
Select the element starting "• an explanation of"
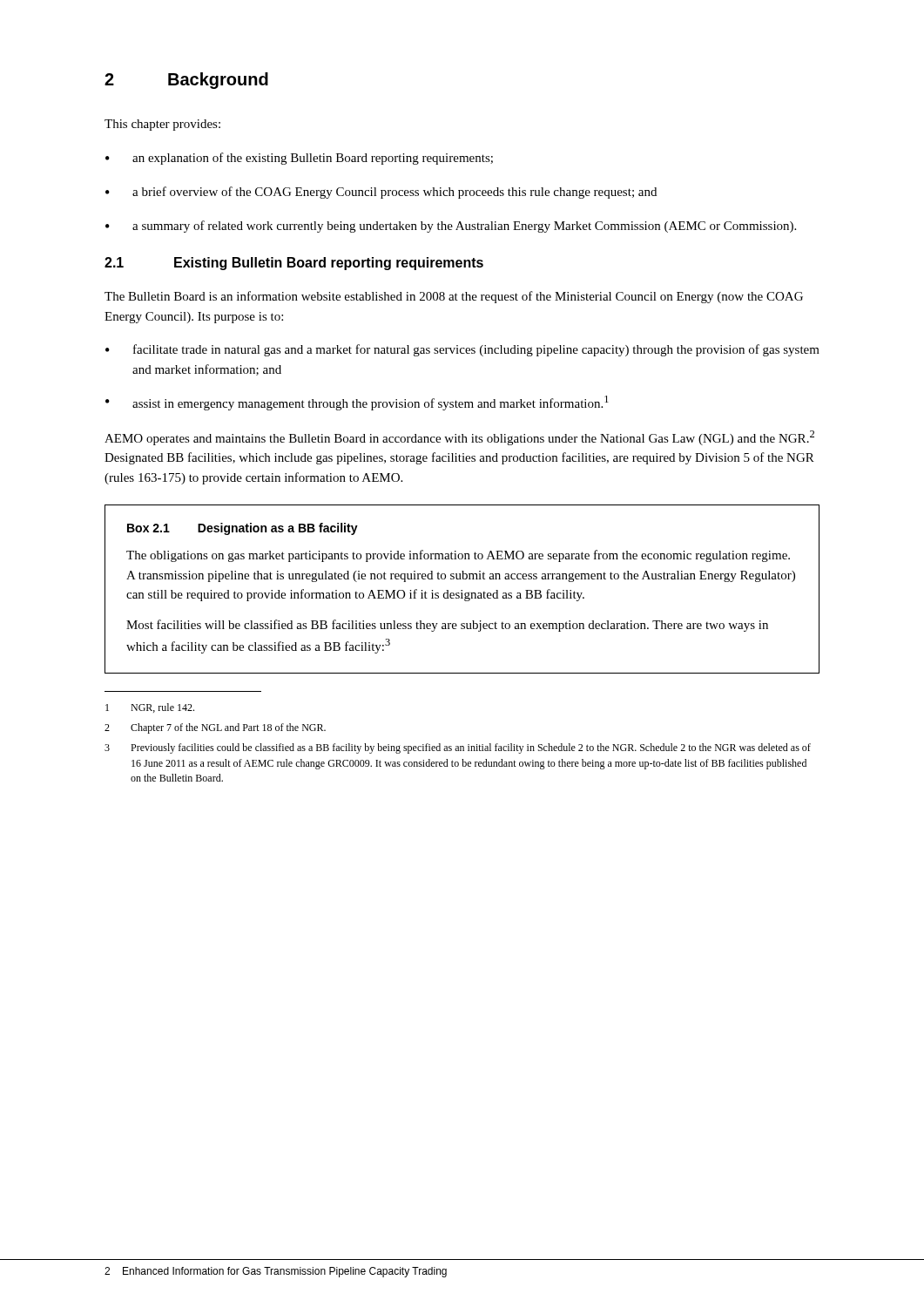[x=462, y=159]
